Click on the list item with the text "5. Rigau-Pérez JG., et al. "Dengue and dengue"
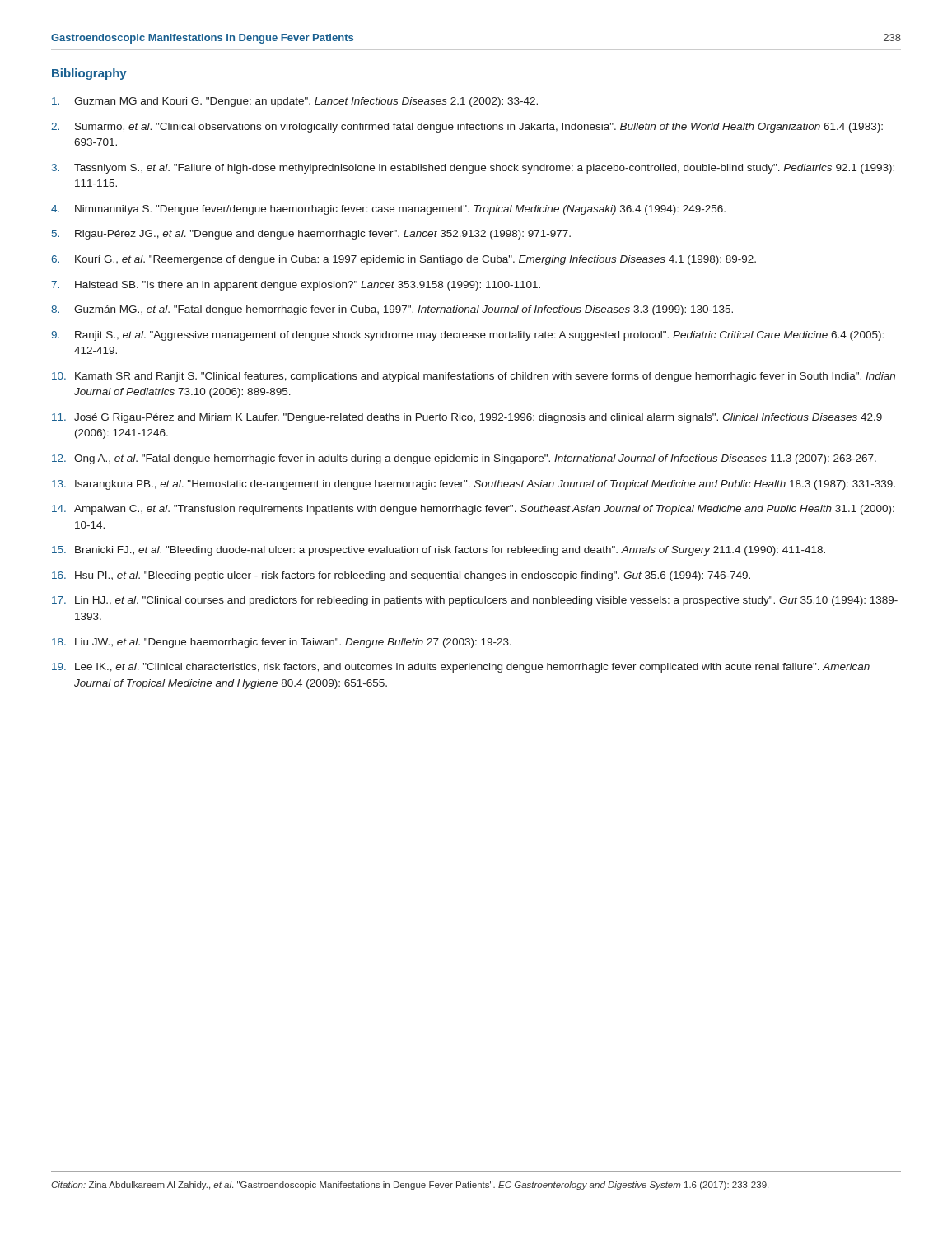The width and height of the screenshot is (952, 1235). pos(476,234)
